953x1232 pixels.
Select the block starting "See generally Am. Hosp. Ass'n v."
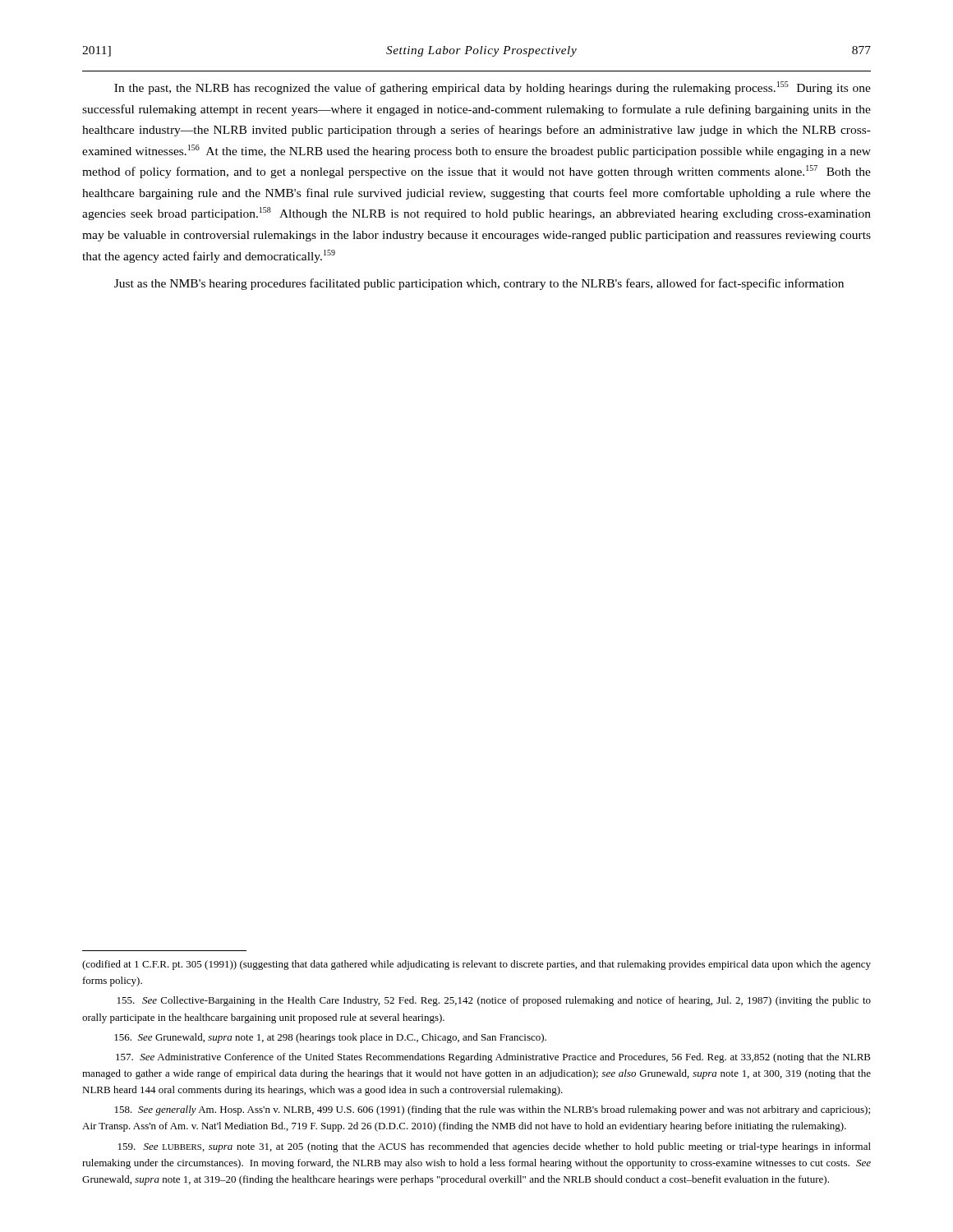pos(476,1118)
